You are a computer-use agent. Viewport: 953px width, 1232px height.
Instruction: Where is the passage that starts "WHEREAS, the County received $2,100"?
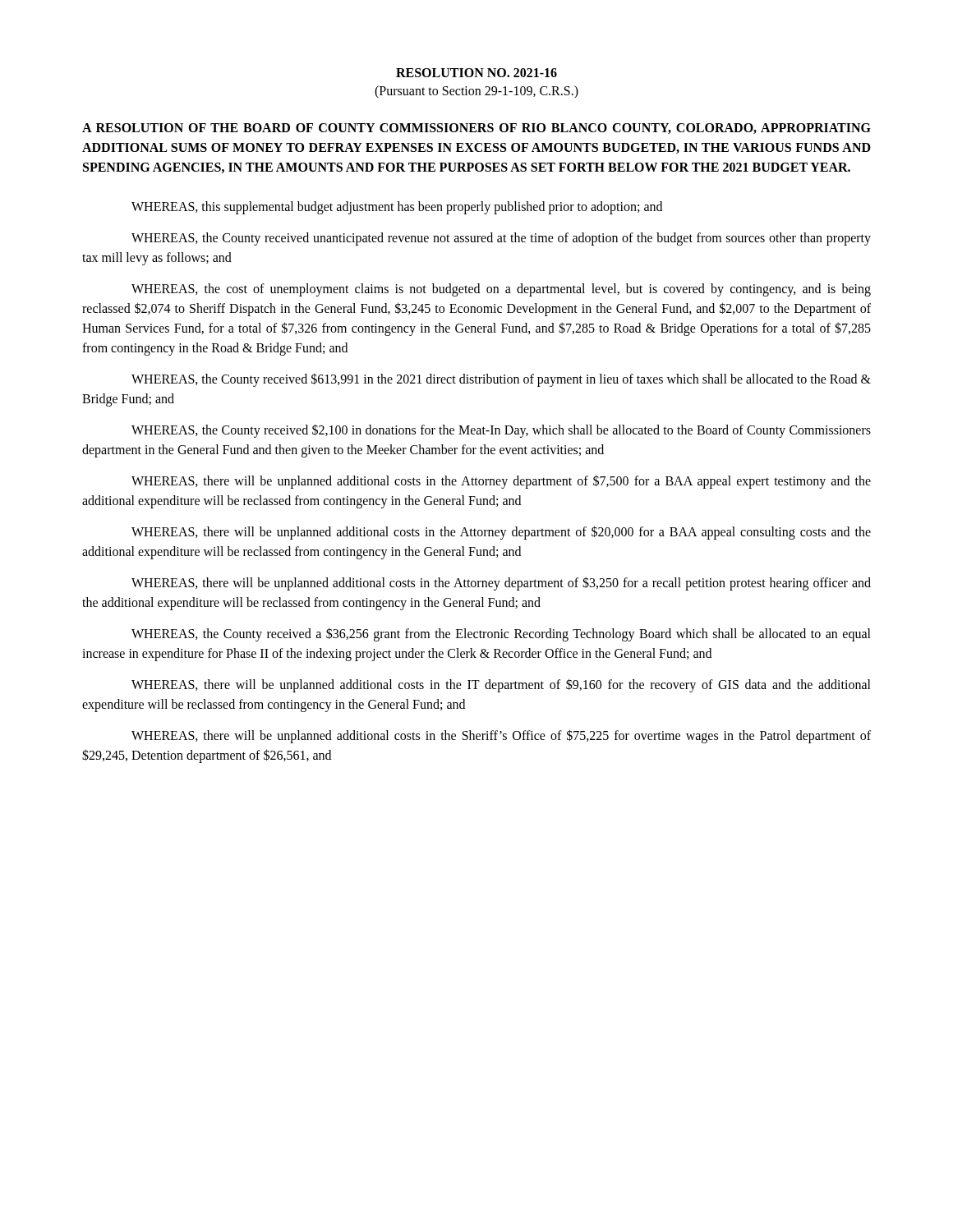[x=476, y=440]
